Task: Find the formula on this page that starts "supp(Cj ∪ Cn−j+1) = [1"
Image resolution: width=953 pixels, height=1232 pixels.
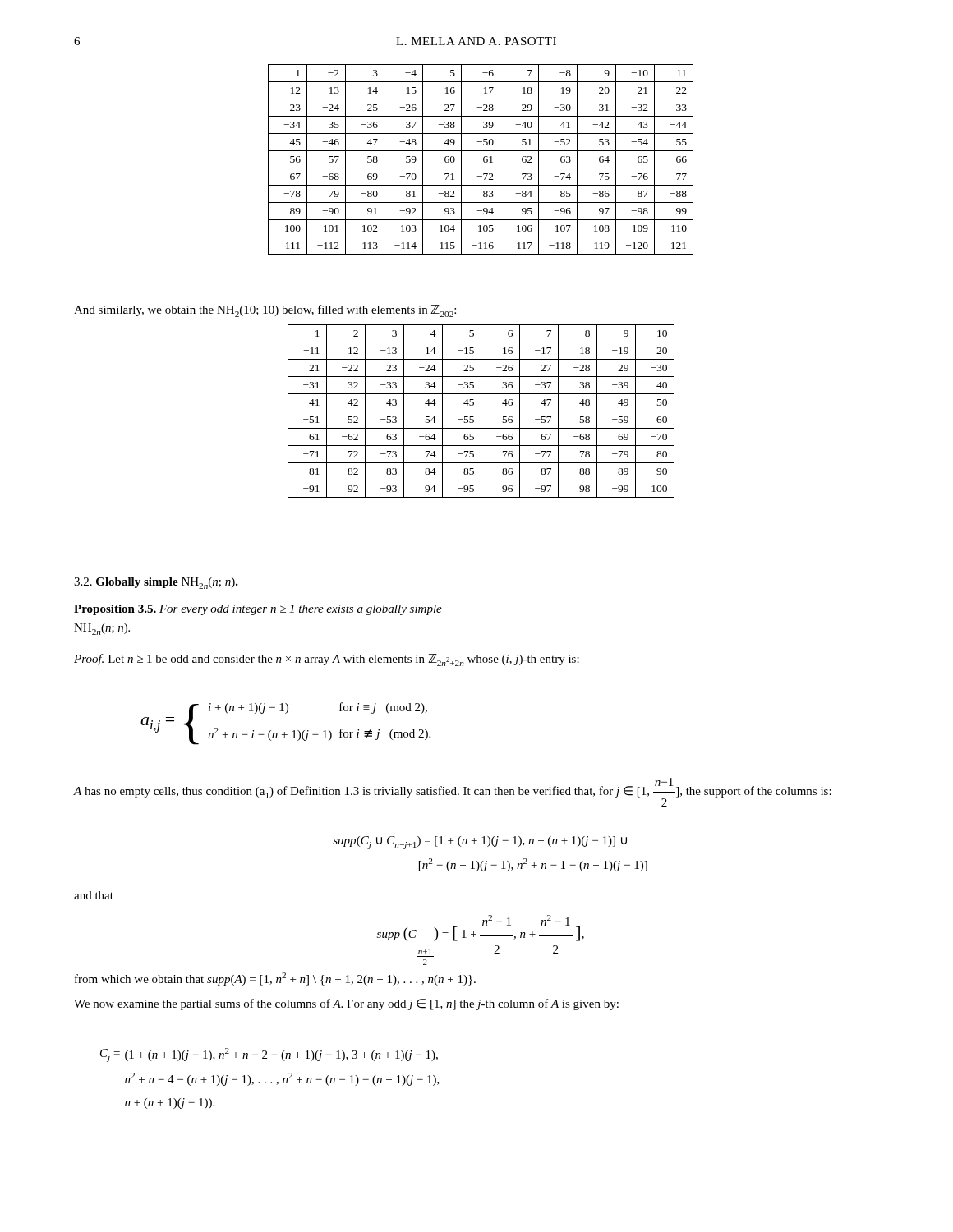Action: pos(481,852)
